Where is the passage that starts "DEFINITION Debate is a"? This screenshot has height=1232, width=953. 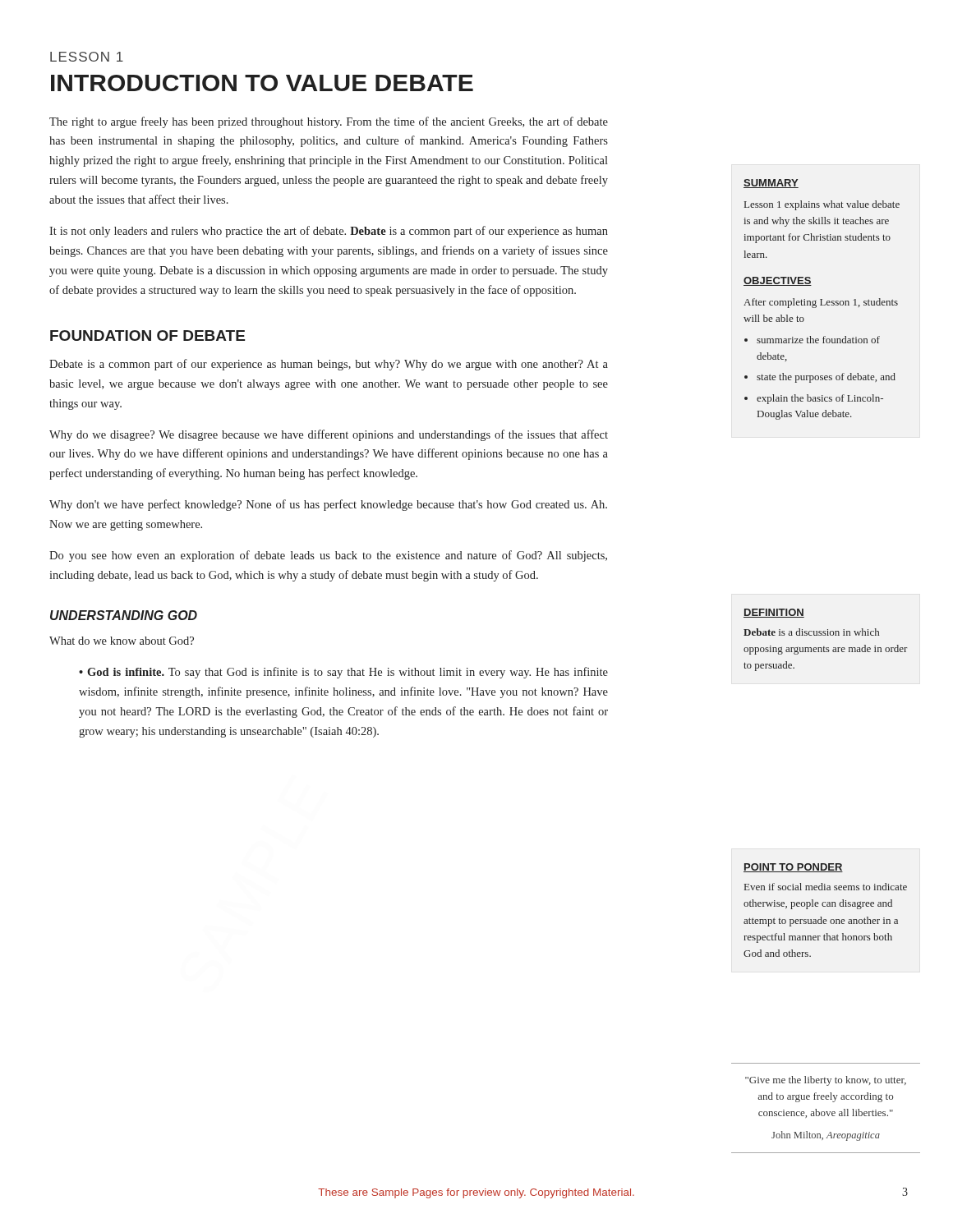click(x=826, y=639)
